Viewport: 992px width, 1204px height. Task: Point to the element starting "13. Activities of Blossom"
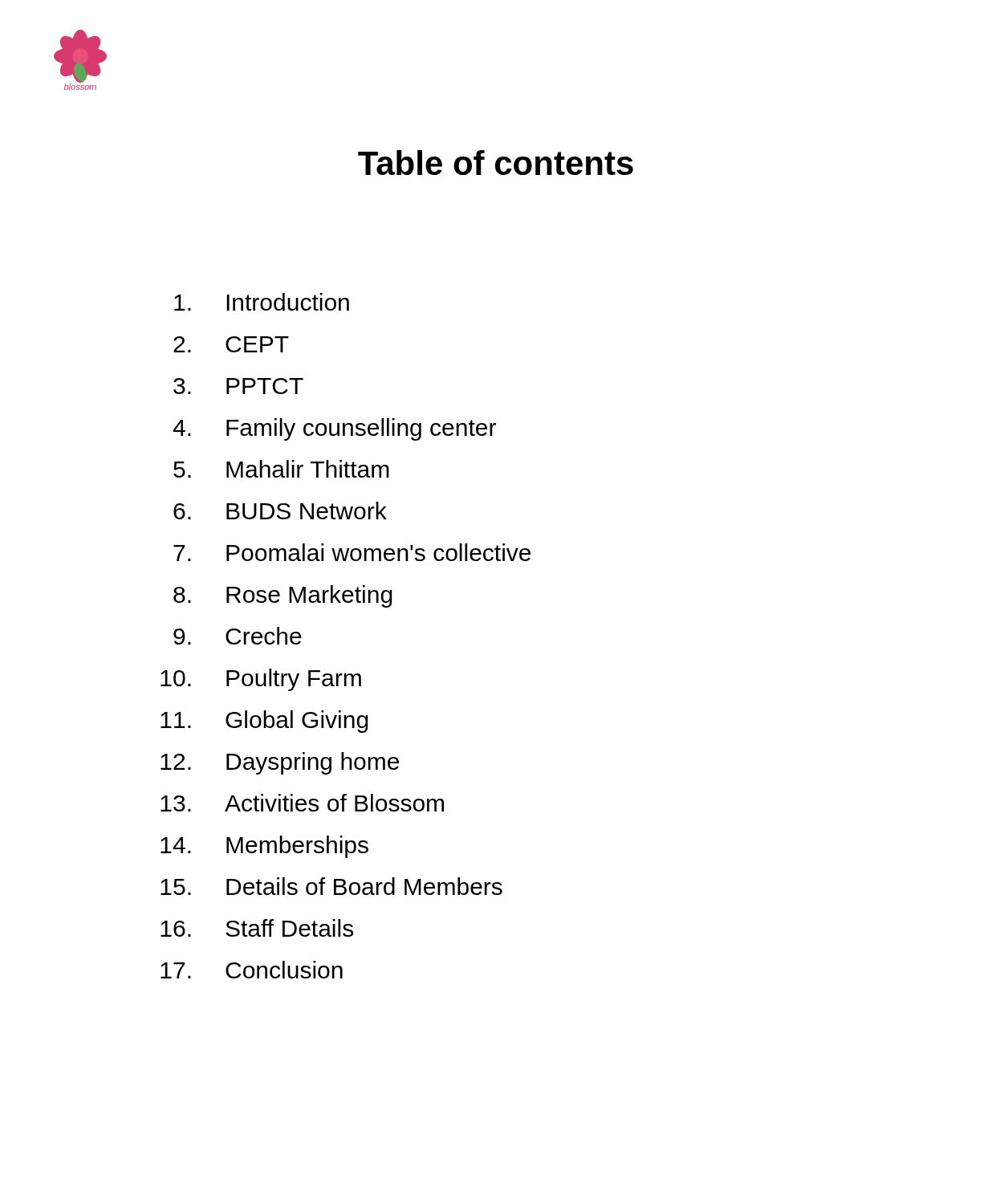click(x=287, y=803)
